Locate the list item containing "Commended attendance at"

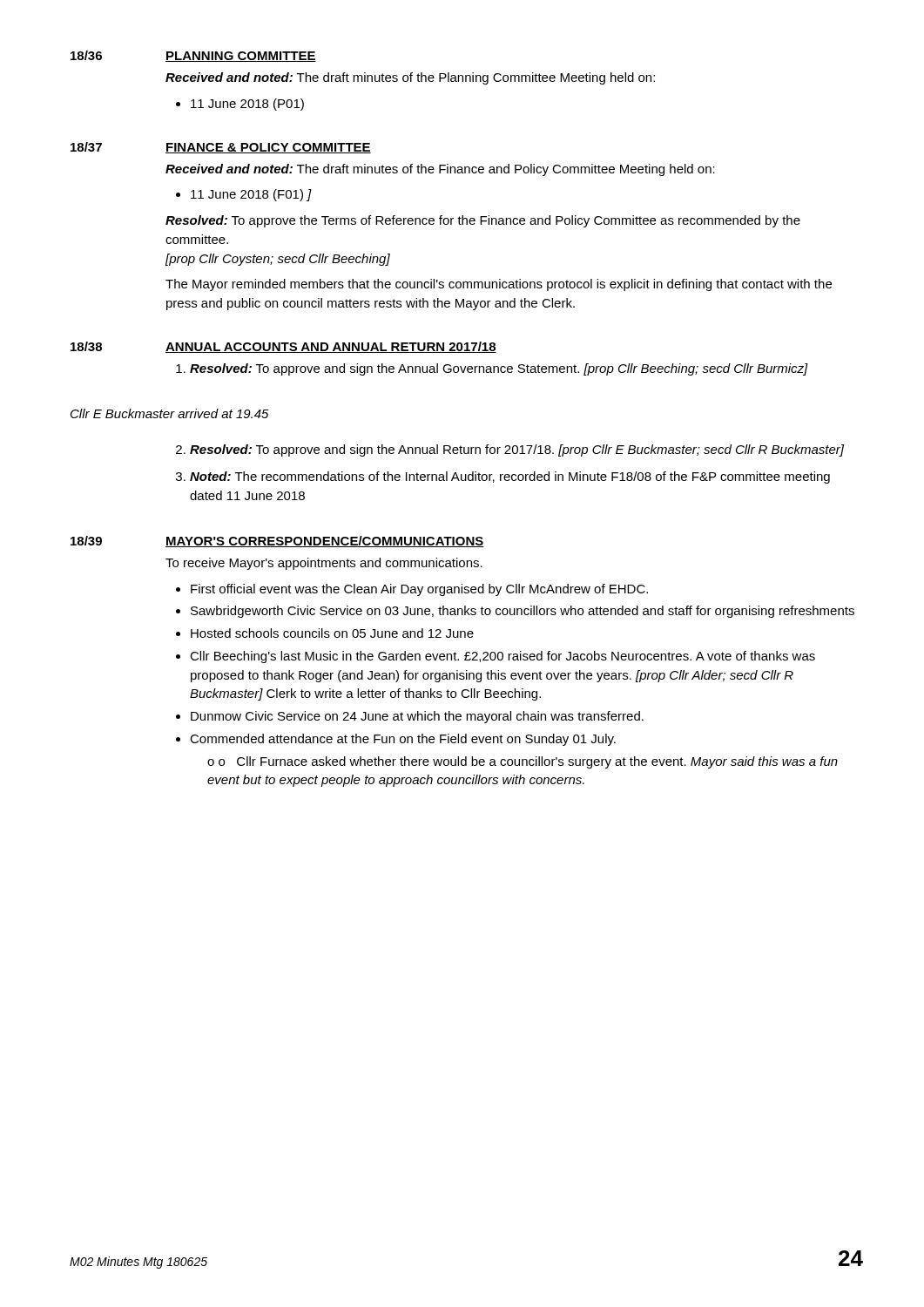526,759
